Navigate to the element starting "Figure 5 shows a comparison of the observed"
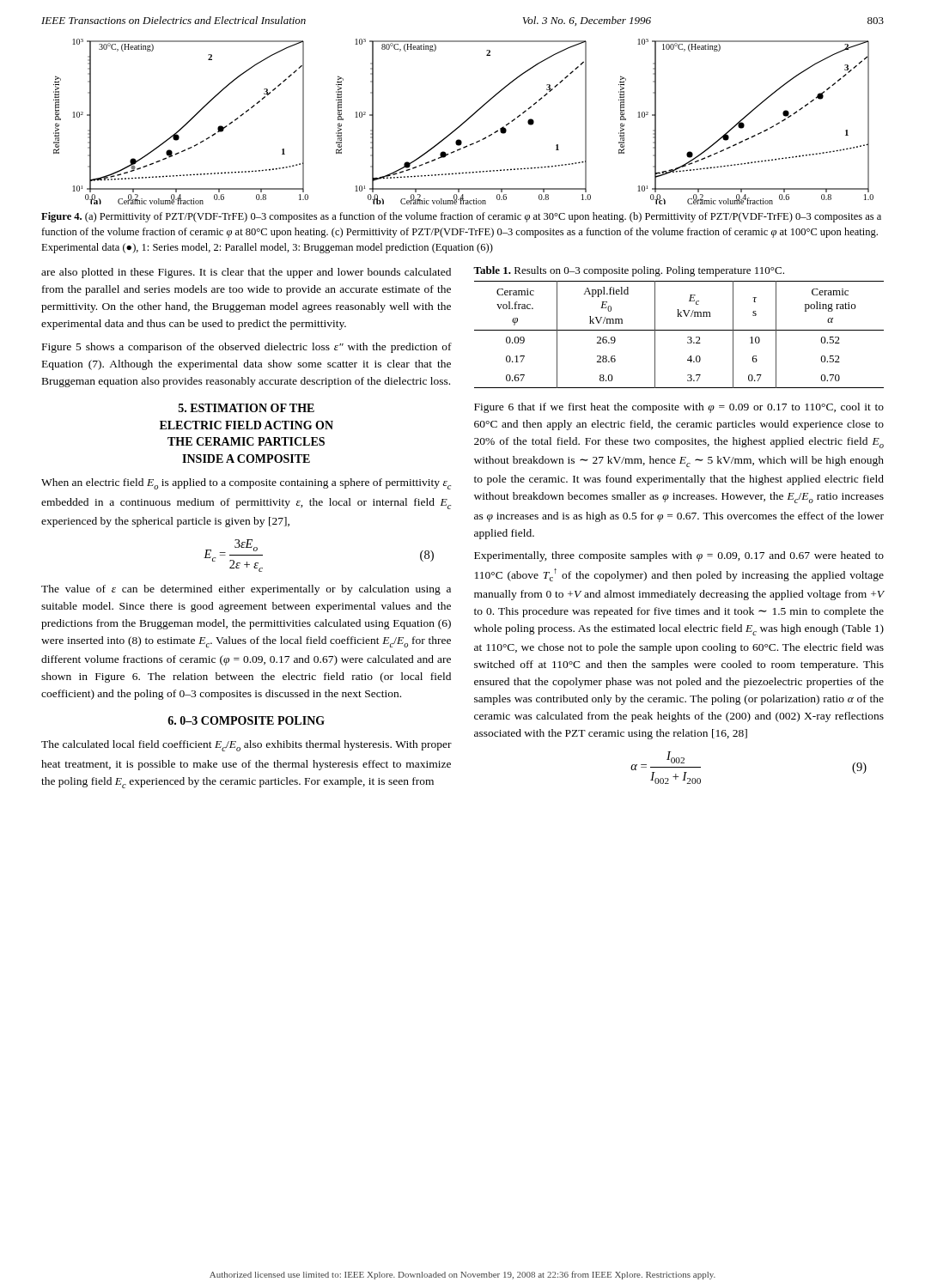The image size is (925, 1288). (x=246, y=364)
